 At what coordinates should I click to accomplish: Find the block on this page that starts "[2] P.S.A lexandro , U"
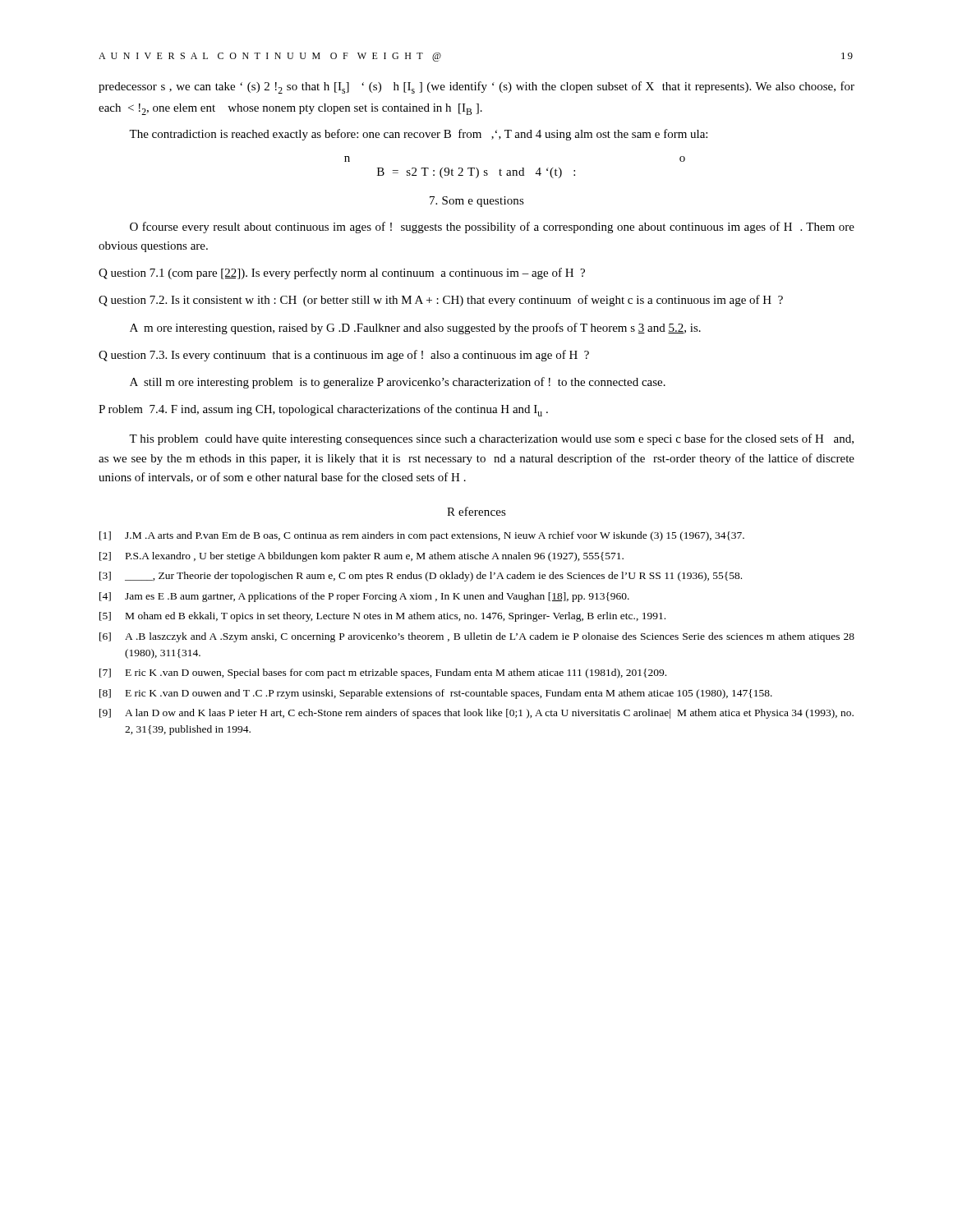tap(476, 556)
